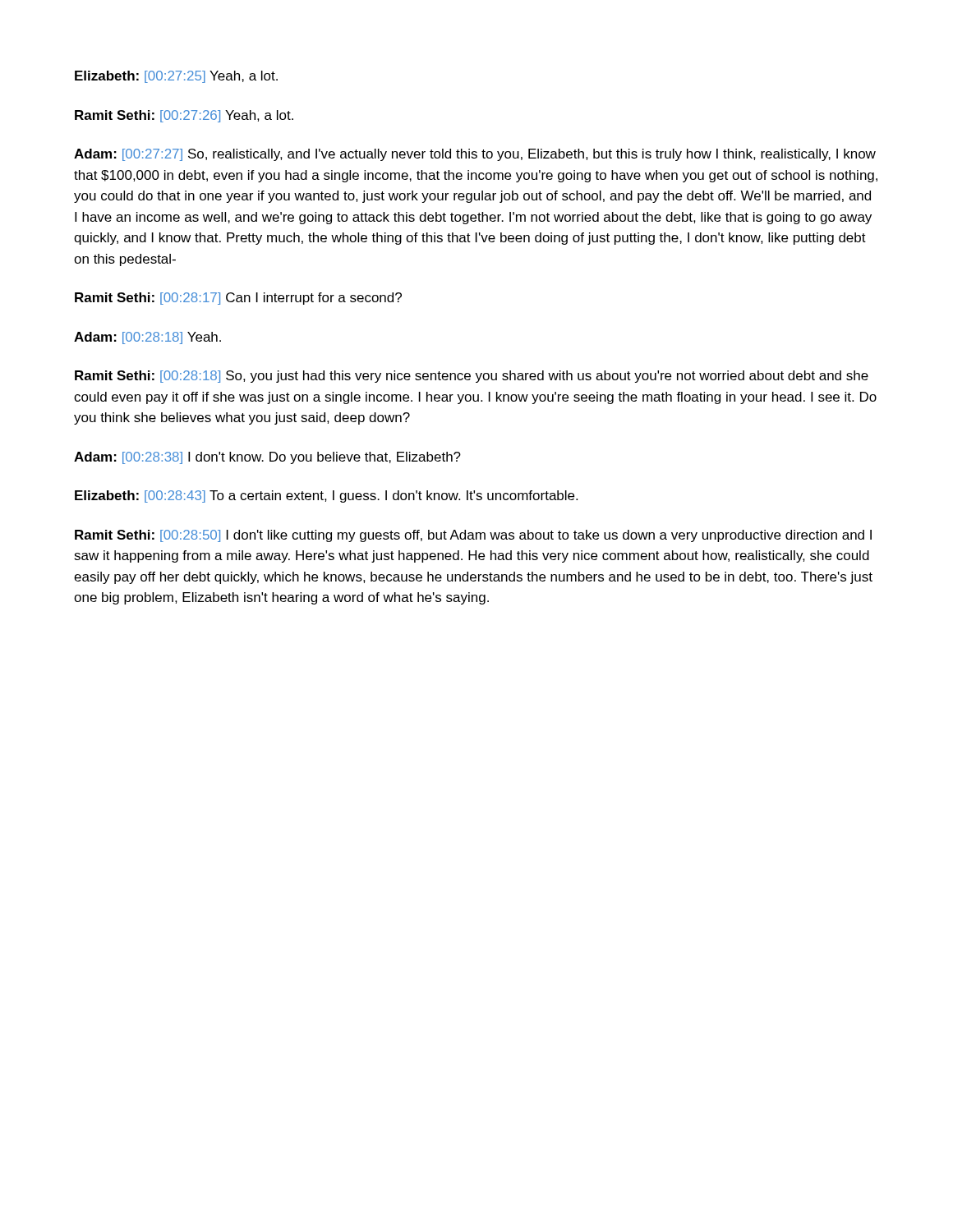Where does it say "Elizabeth: [00:27:25] Yeah, a lot."?

click(176, 76)
